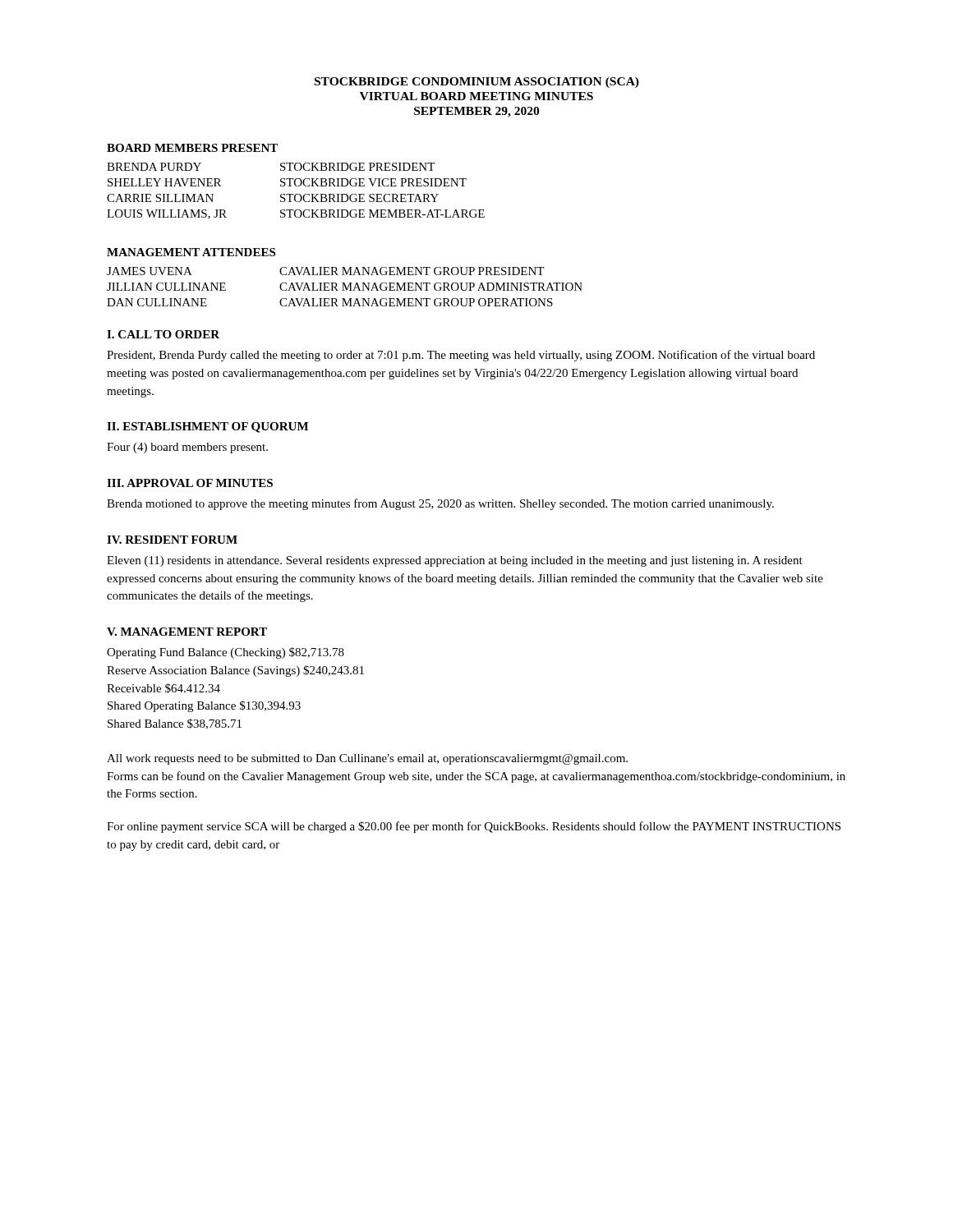Navigate to the text block starting "BRENDA PURDYSTOCKBRIDGE PRESIDENT SHELLEY HAVENERSTOCKBRIDGE VICE PRESIDENT CARRIE"
953x1232 pixels.
296,191
